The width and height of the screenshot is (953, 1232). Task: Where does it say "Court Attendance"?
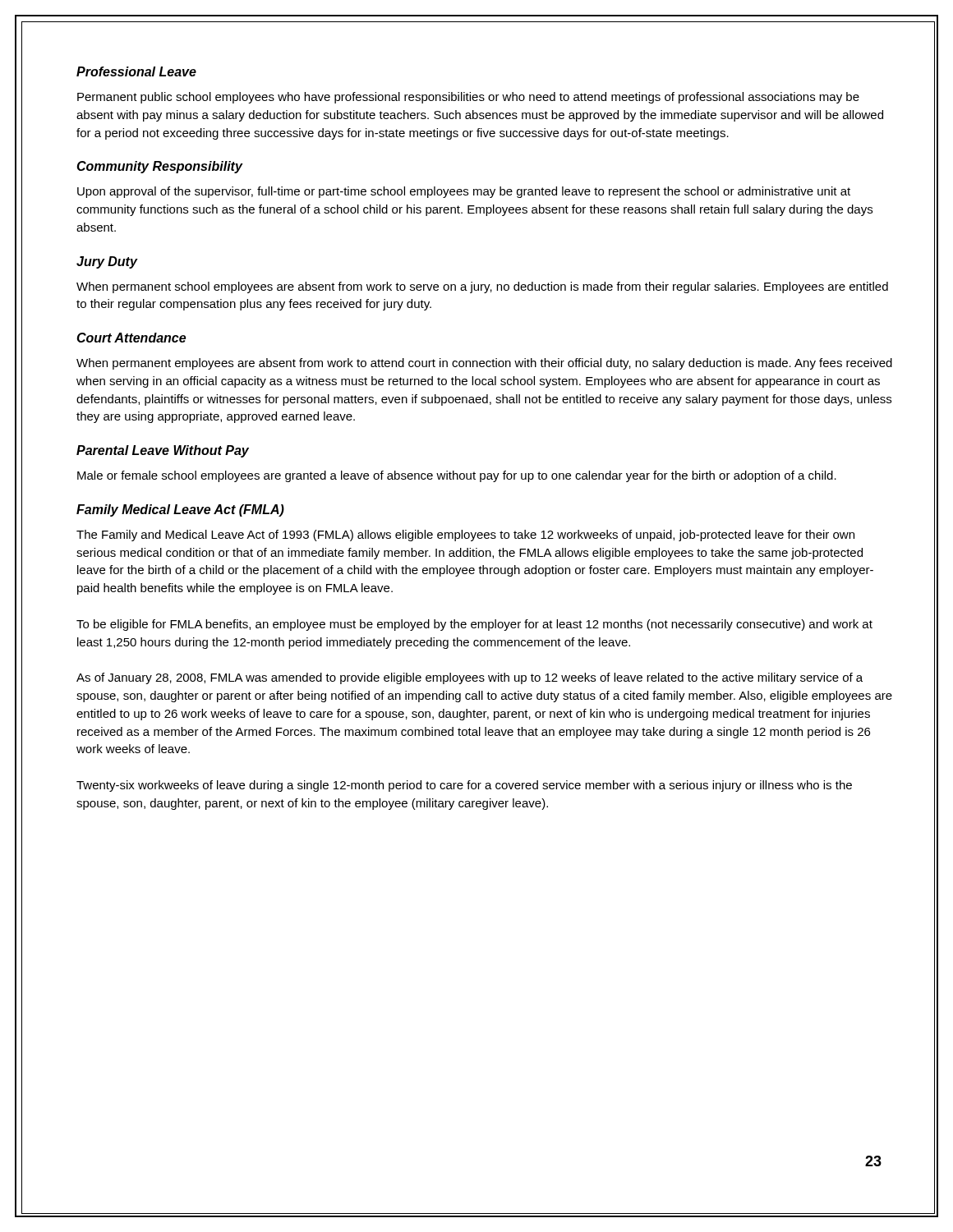coord(131,338)
